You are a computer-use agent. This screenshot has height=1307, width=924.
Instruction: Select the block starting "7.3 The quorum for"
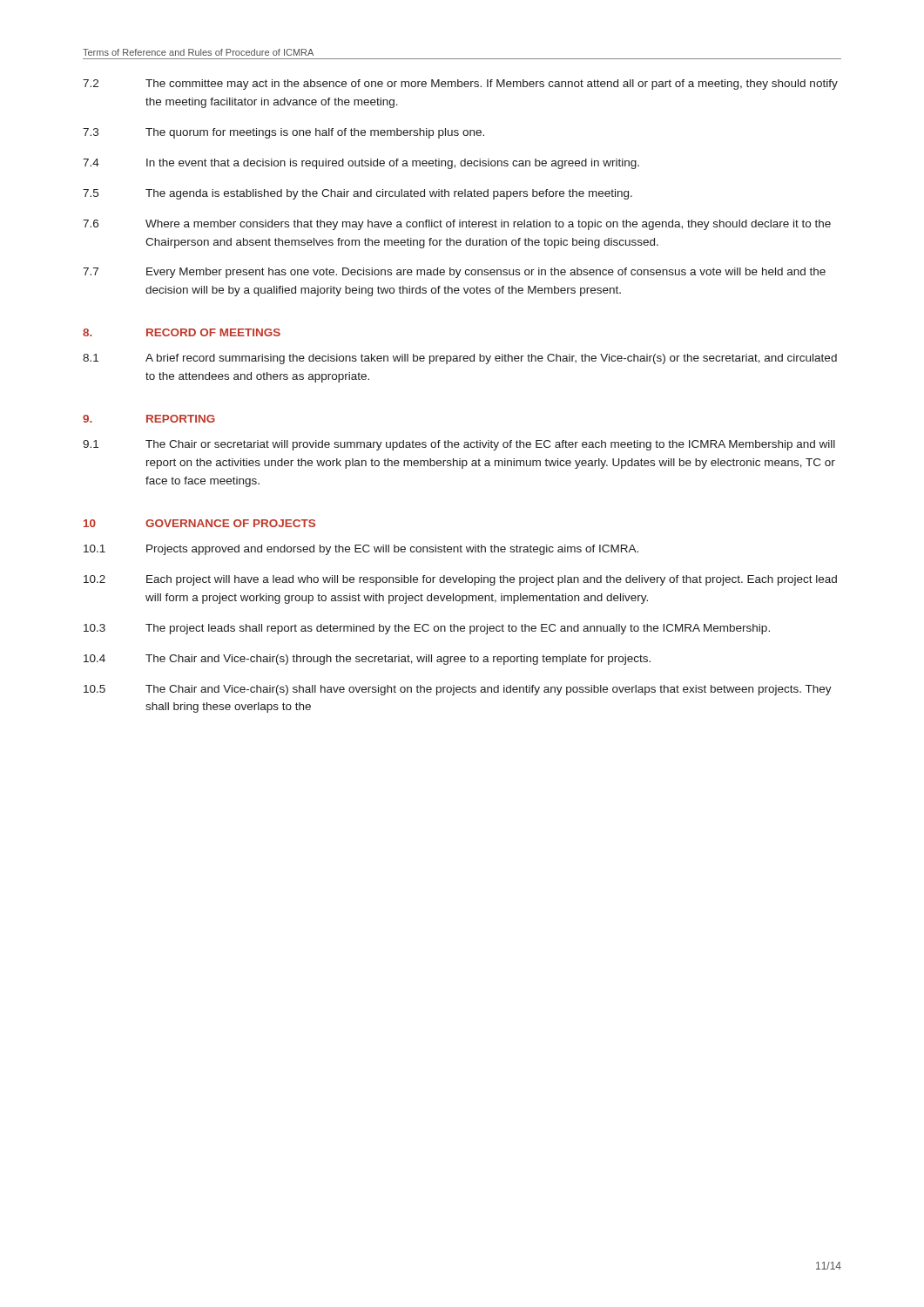(x=462, y=133)
